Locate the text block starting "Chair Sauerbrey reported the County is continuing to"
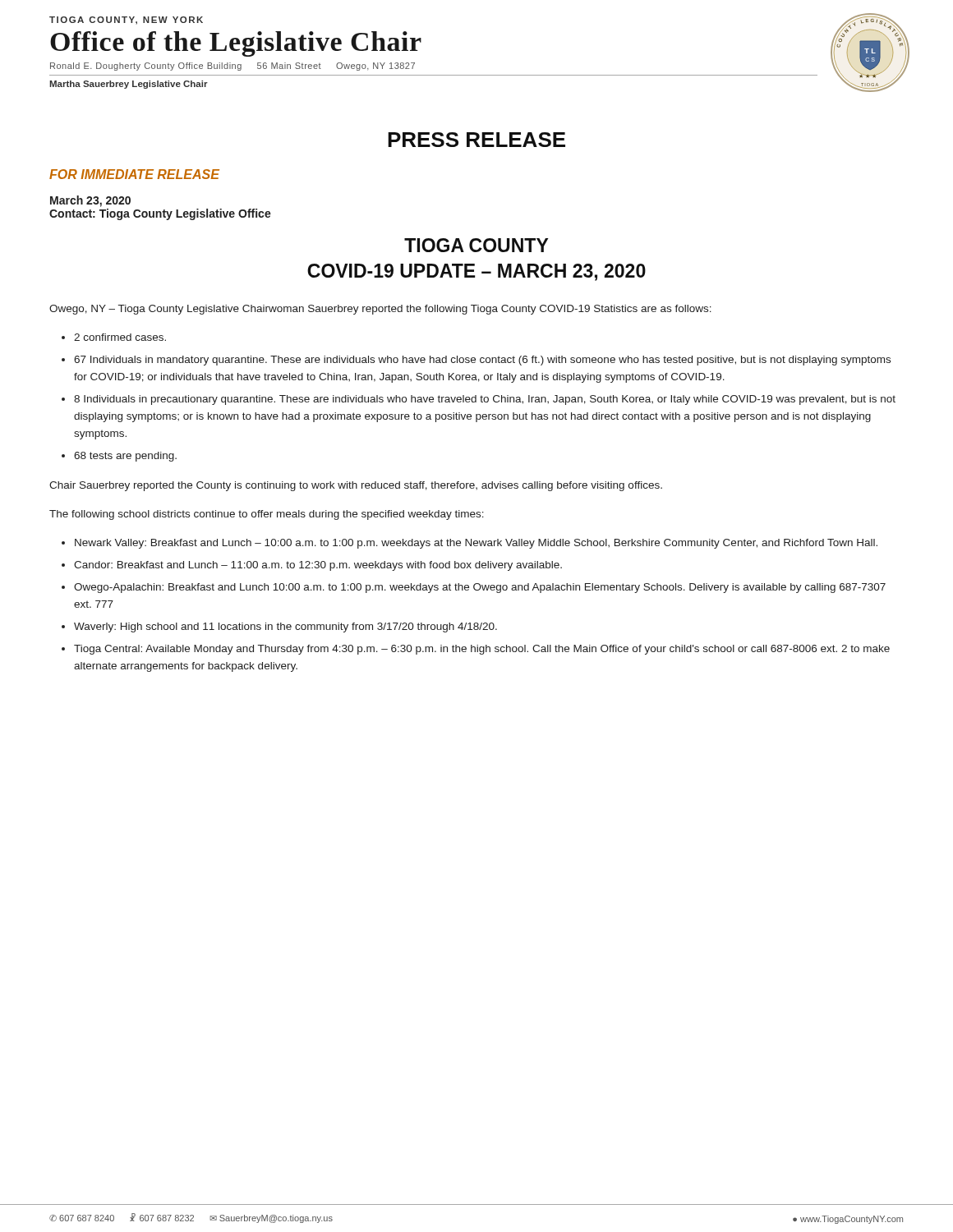This screenshot has height=1232, width=953. (356, 485)
